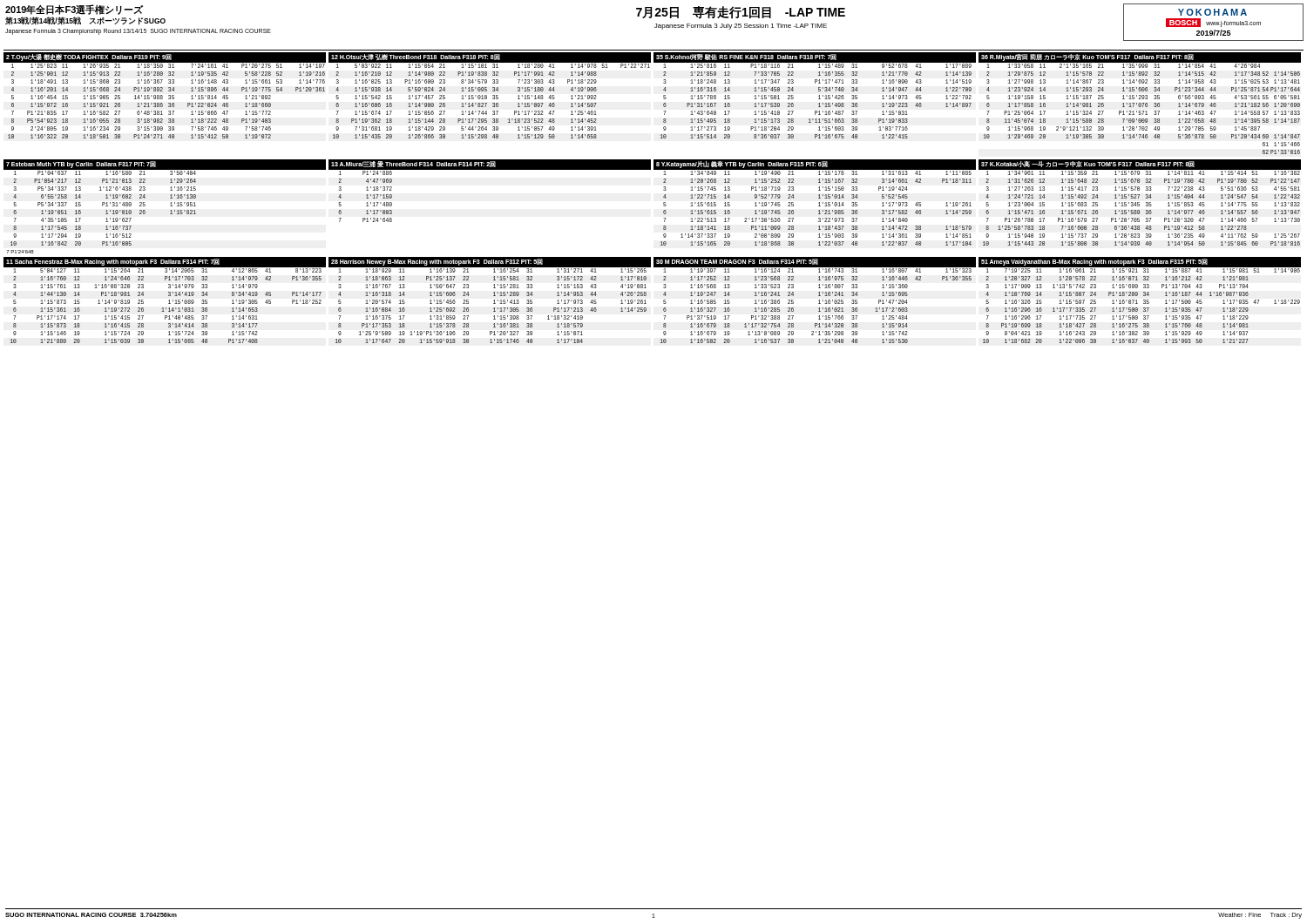1307x924 pixels.
Task: Find the title with the text "7月25日 専有走行1回目 -LAP TIME Japanese Formula 3"
Action: pyautogui.click(x=741, y=17)
